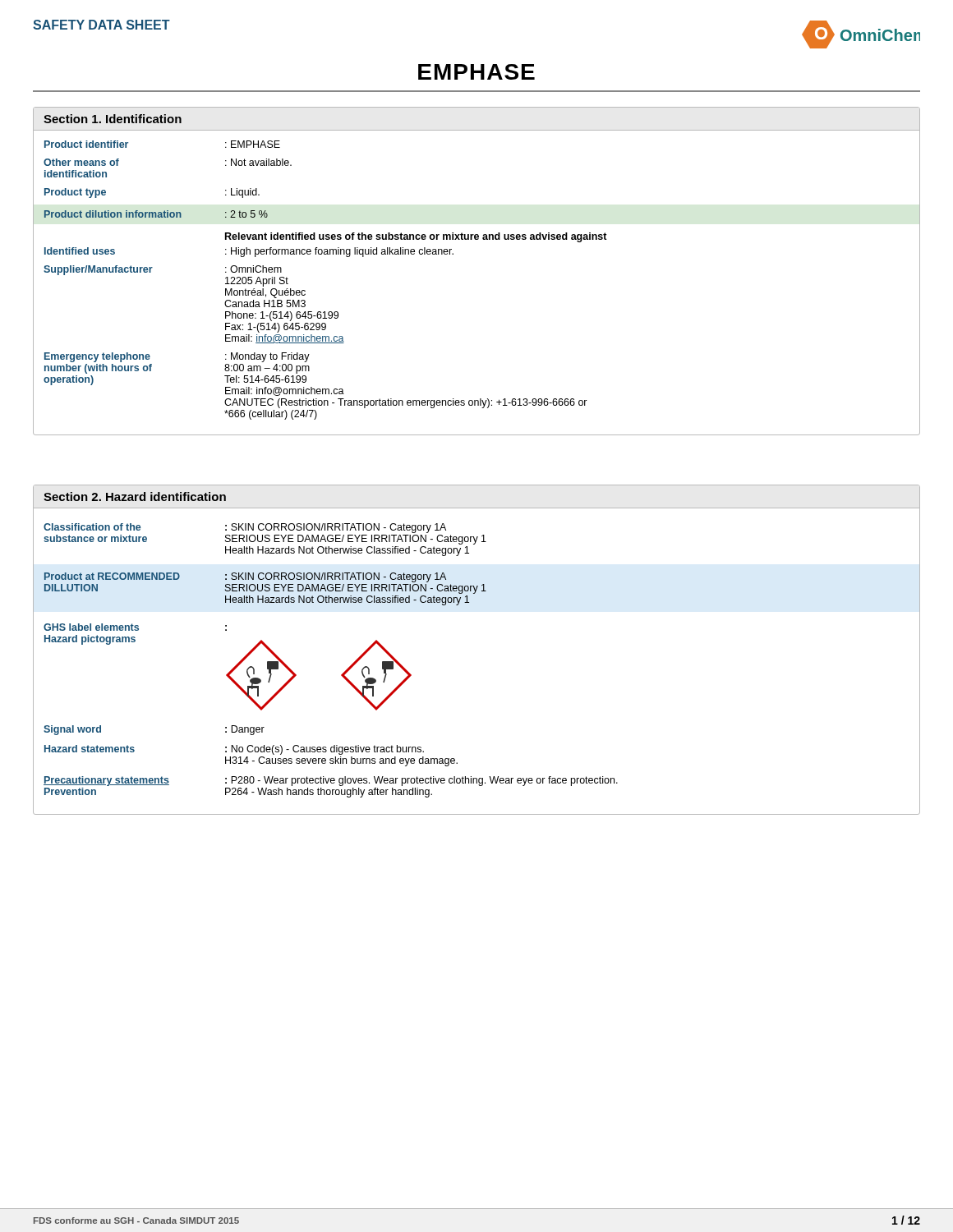Find the region starting "Section 1. Identification"
This screenshot has height=1232, width=953.
(113, 119)
